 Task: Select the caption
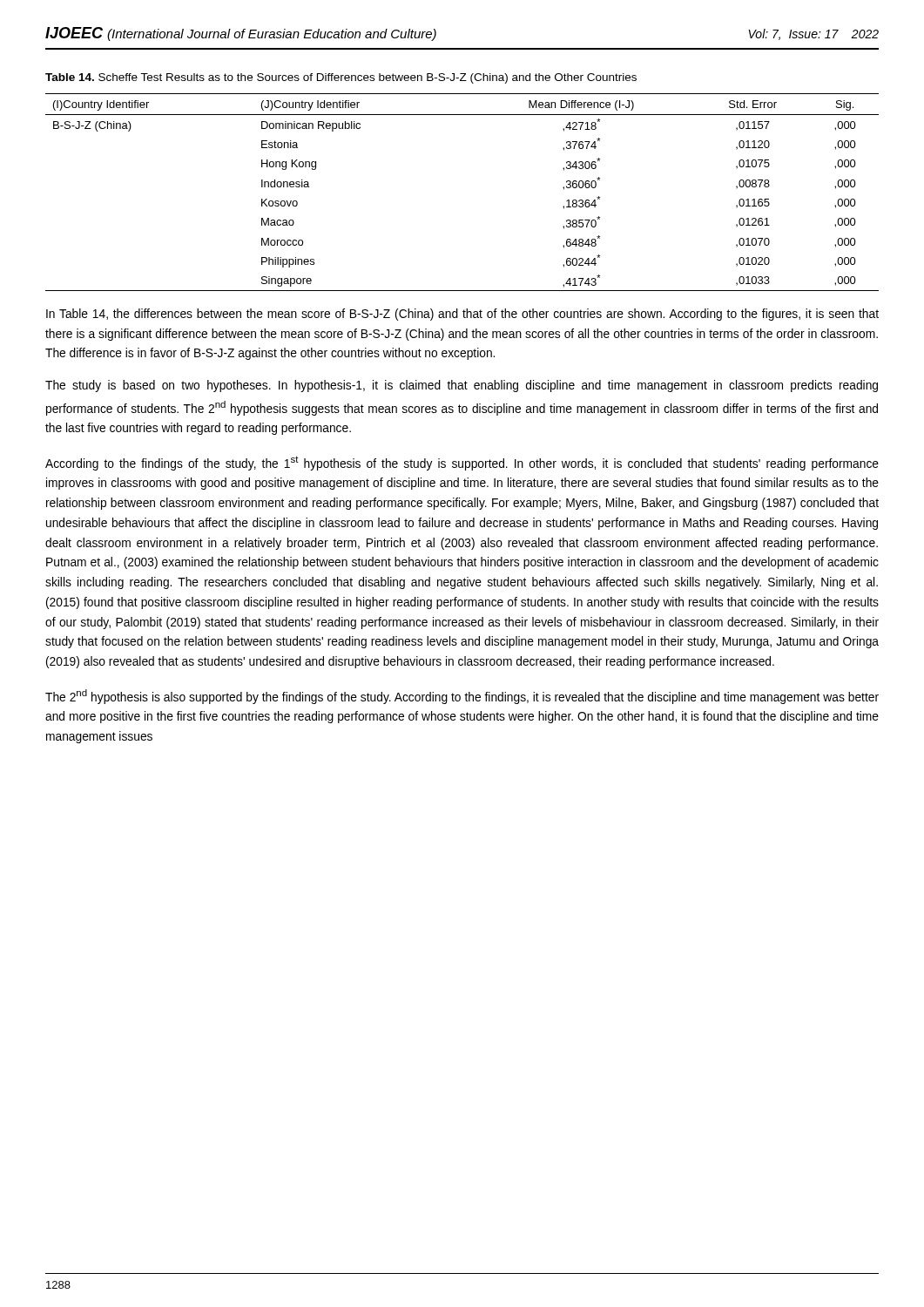[x=341, y=77]
